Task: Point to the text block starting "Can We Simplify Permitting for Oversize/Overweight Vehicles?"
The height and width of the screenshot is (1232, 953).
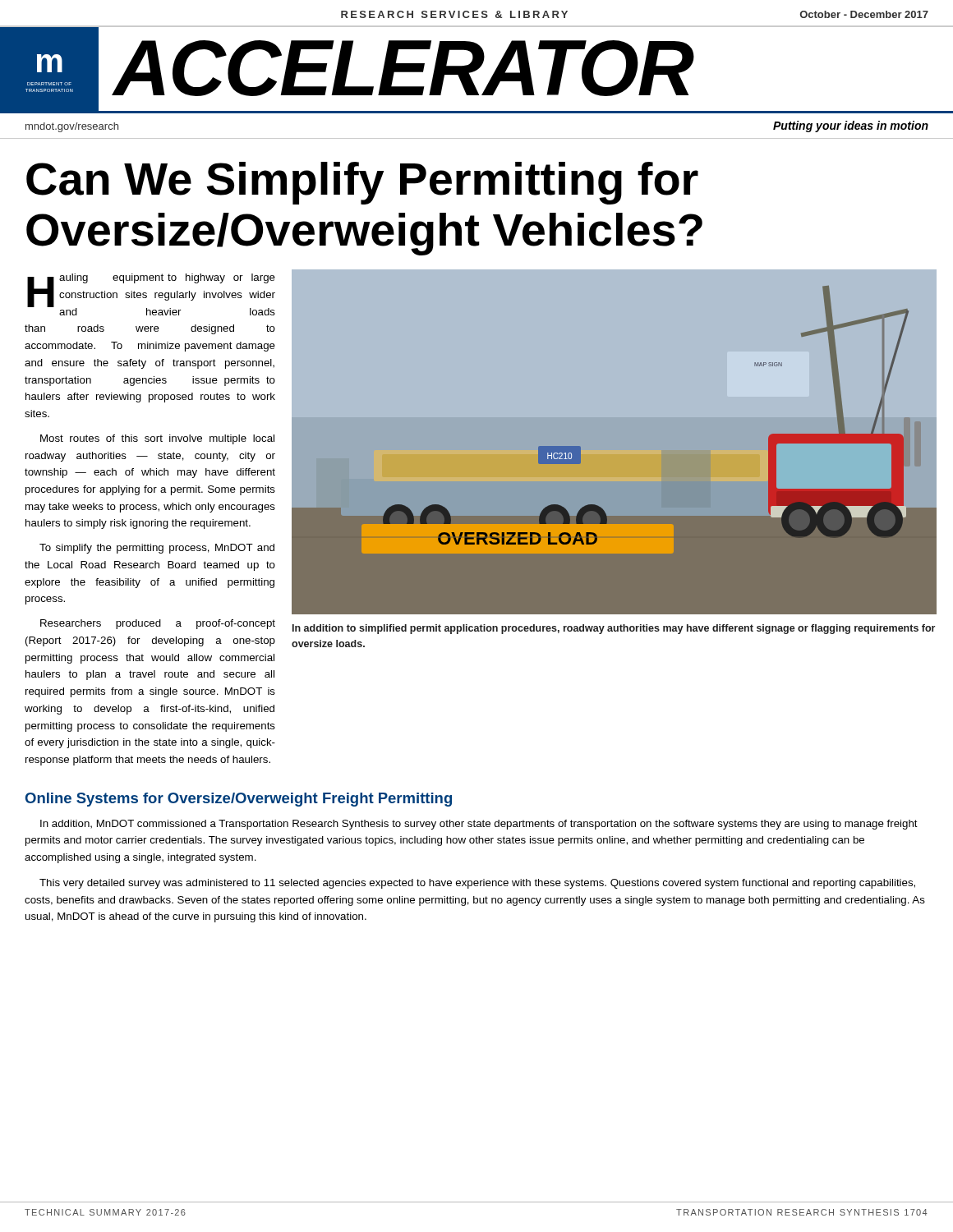Action: pos(365,204)
